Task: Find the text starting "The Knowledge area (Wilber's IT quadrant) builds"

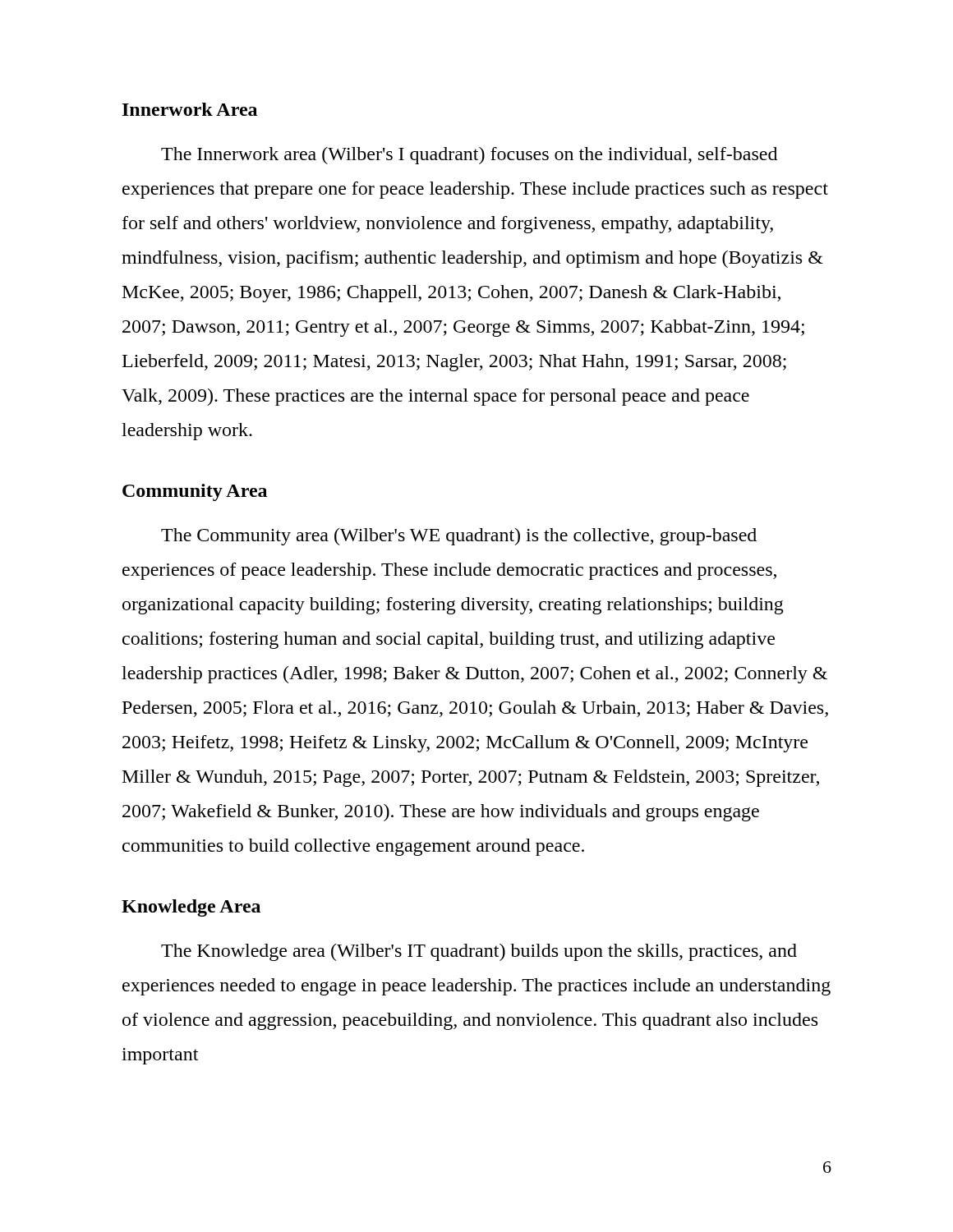Action: coord(476,1002)
